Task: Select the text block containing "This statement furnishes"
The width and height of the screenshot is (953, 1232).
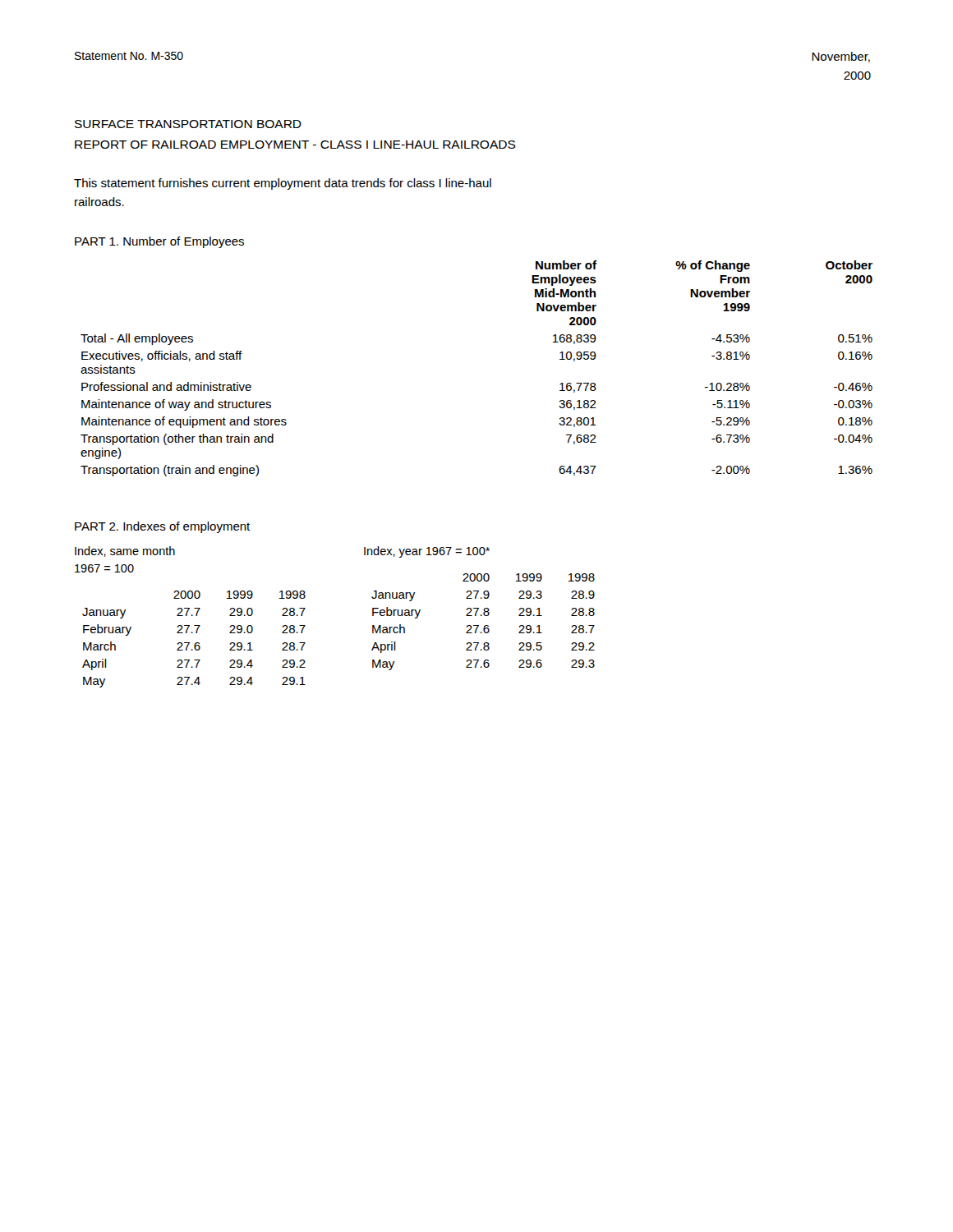Action: click(283, 192)
